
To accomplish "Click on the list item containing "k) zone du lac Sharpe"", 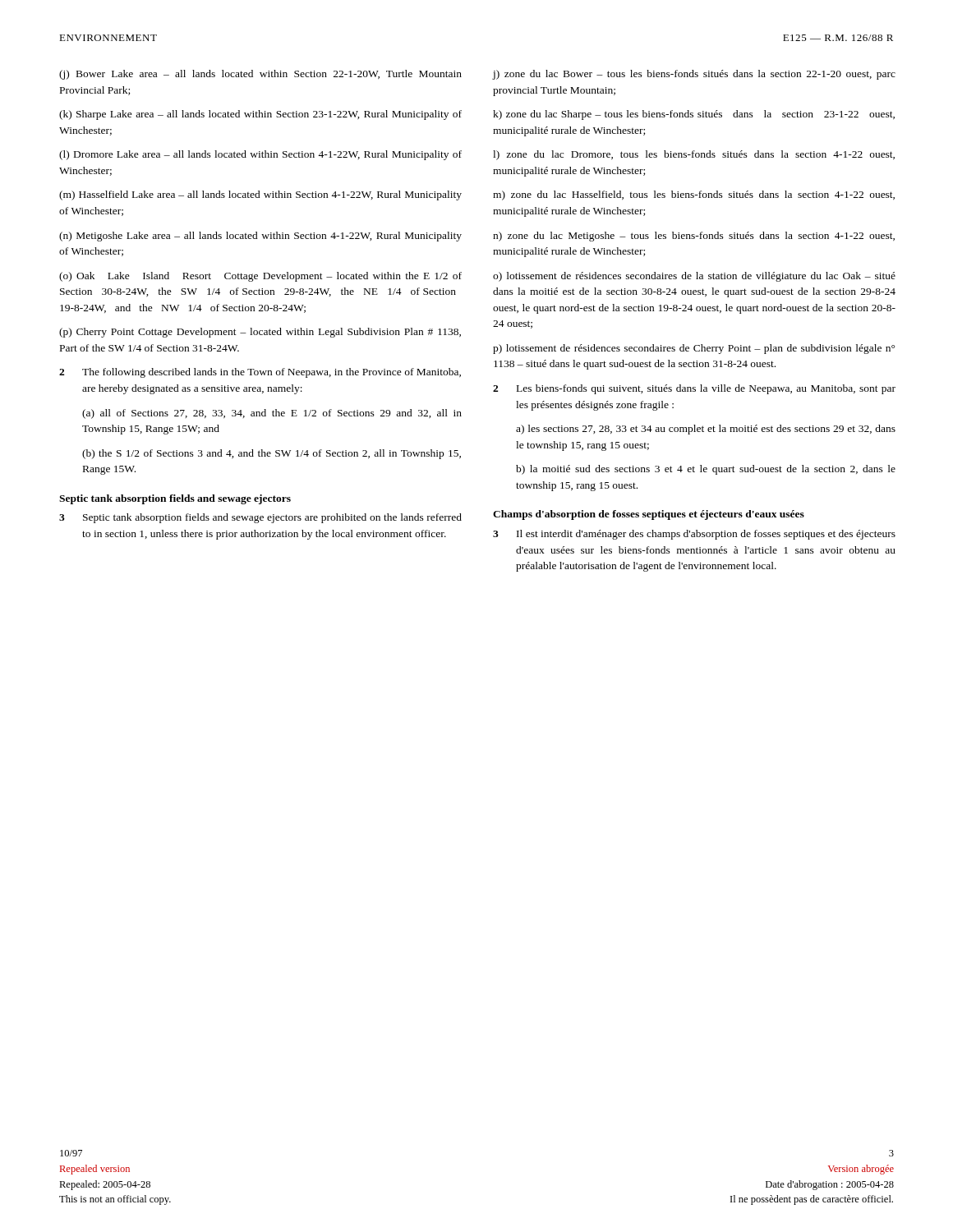I will (694, 122).
